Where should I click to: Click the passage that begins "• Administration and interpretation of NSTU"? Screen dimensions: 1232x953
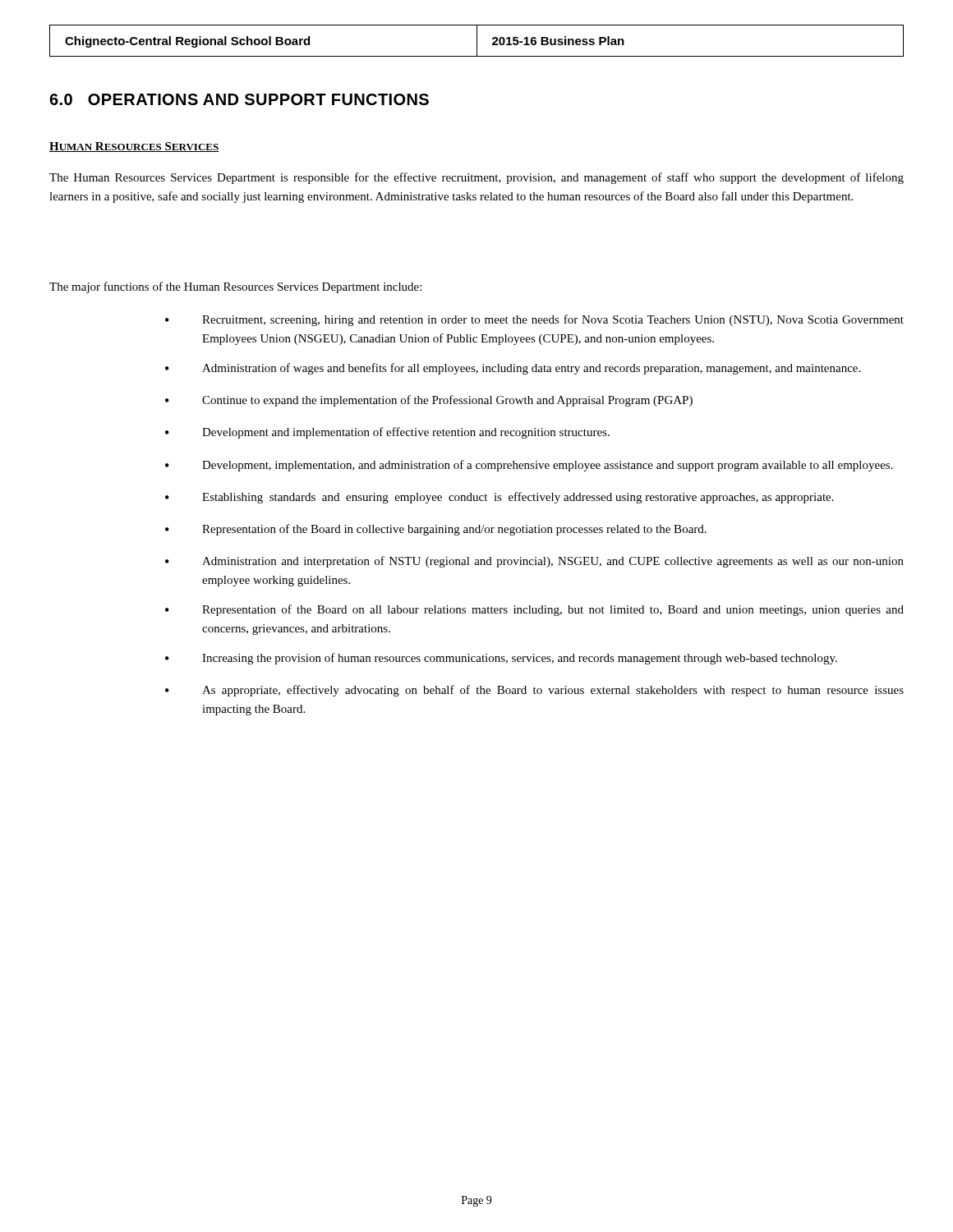pyautogui.click(x=476, y=571)
